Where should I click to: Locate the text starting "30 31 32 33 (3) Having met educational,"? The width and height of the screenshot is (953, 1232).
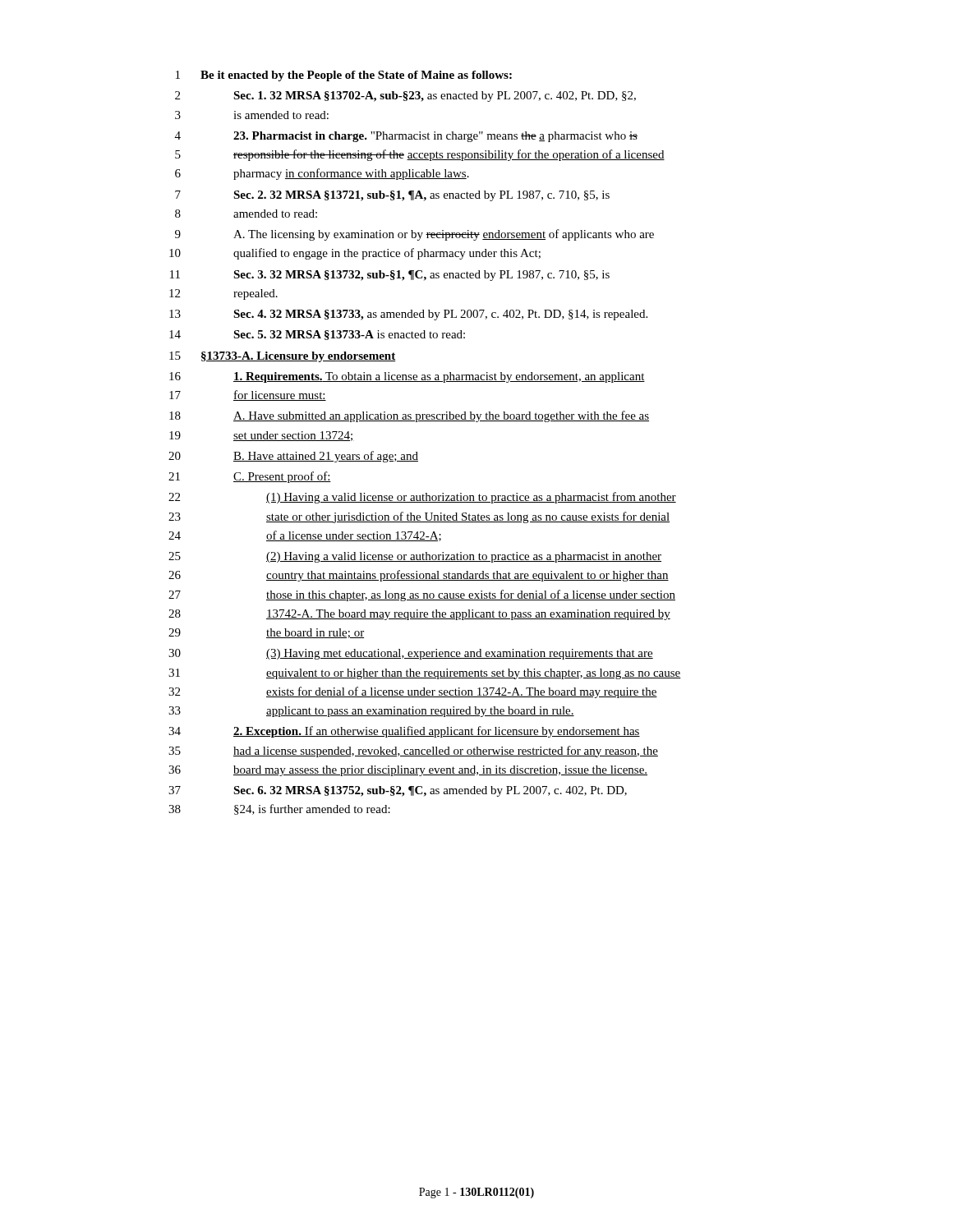click(476, 682)
